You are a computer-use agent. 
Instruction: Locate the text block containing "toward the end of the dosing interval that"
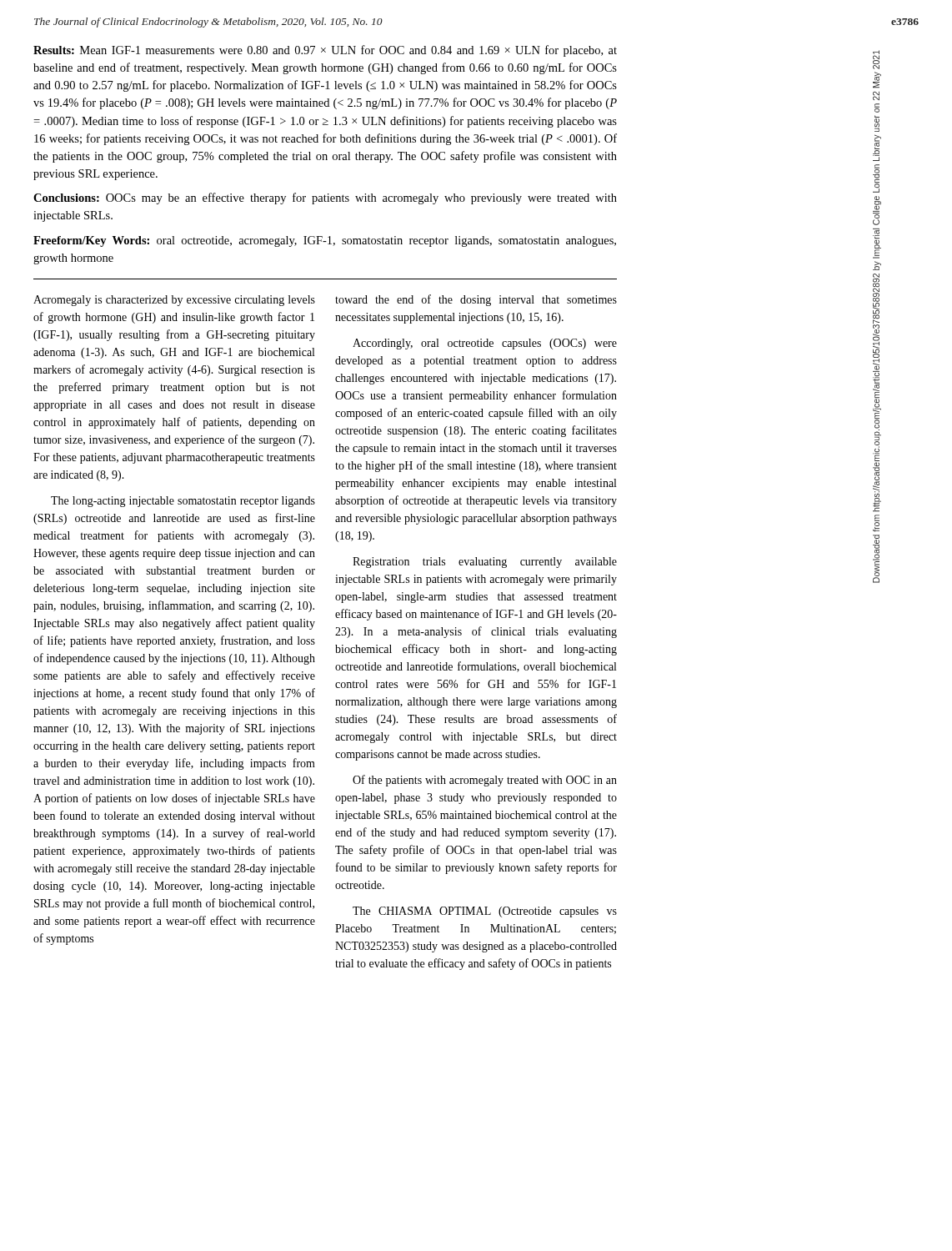tap(476, 308)
